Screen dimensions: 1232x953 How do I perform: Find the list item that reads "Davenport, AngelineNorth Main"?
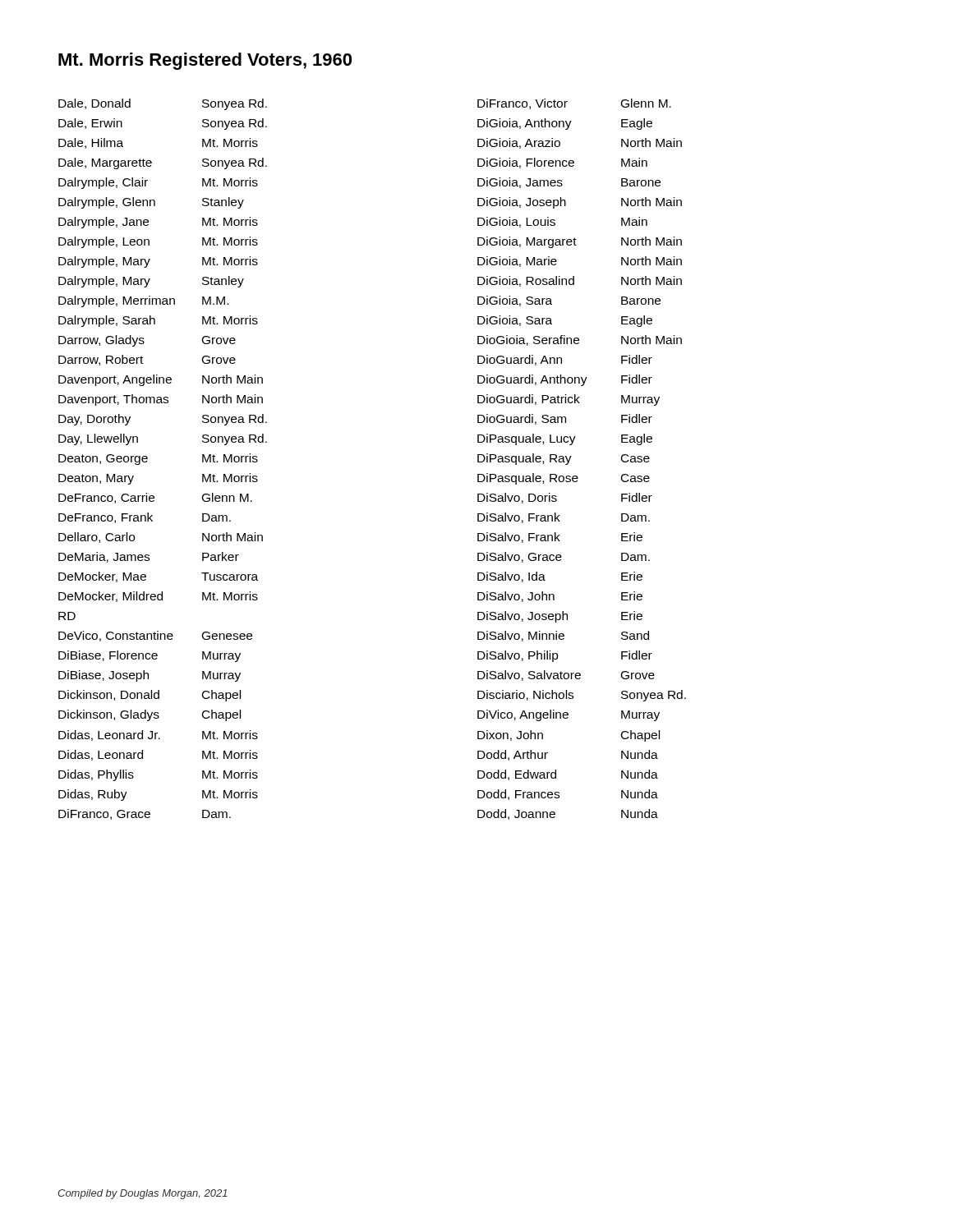(x=179, y=380)
